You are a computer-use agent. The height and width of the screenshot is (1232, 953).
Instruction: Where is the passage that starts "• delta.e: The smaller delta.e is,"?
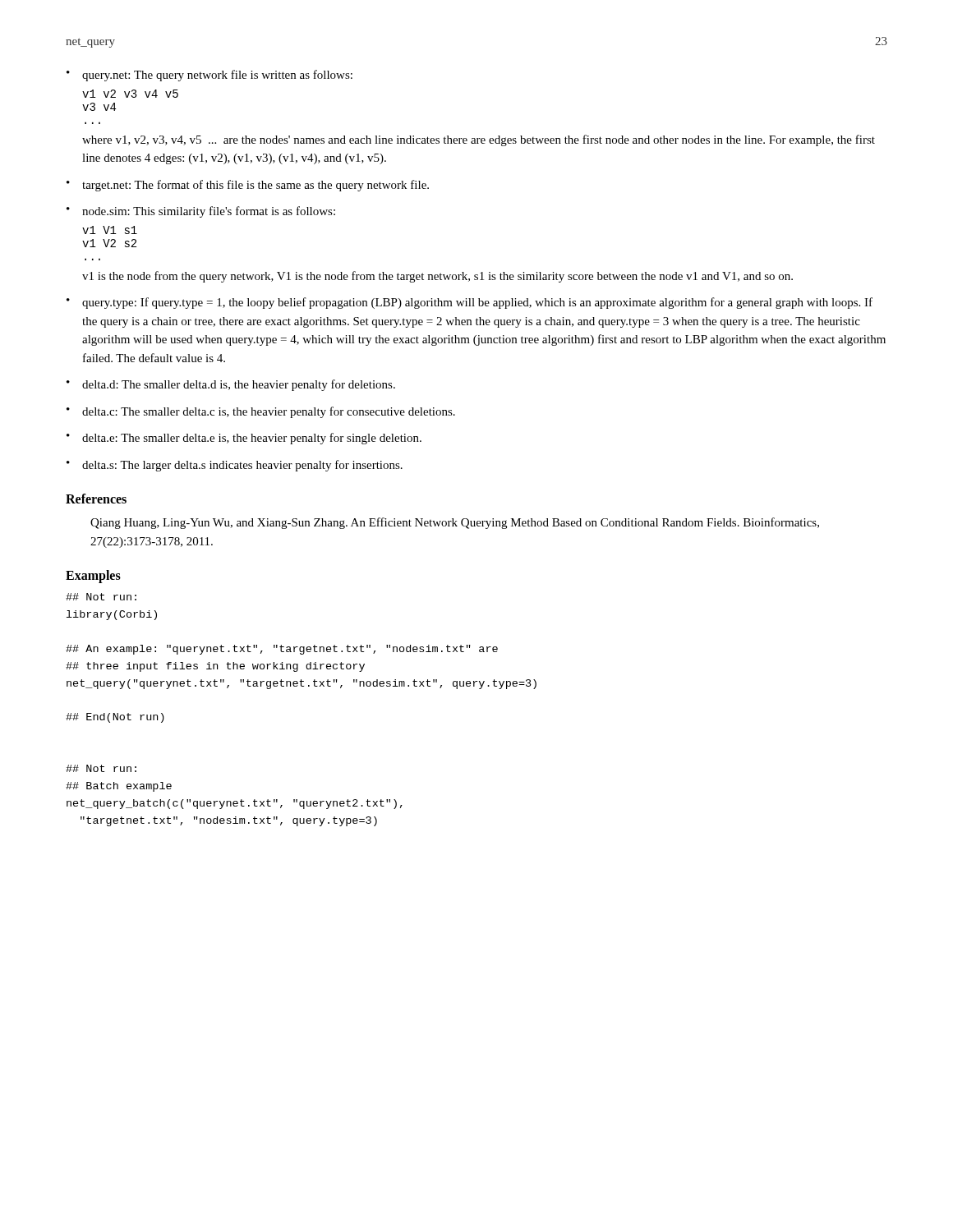pyautogui.click(x=244, y=439)
